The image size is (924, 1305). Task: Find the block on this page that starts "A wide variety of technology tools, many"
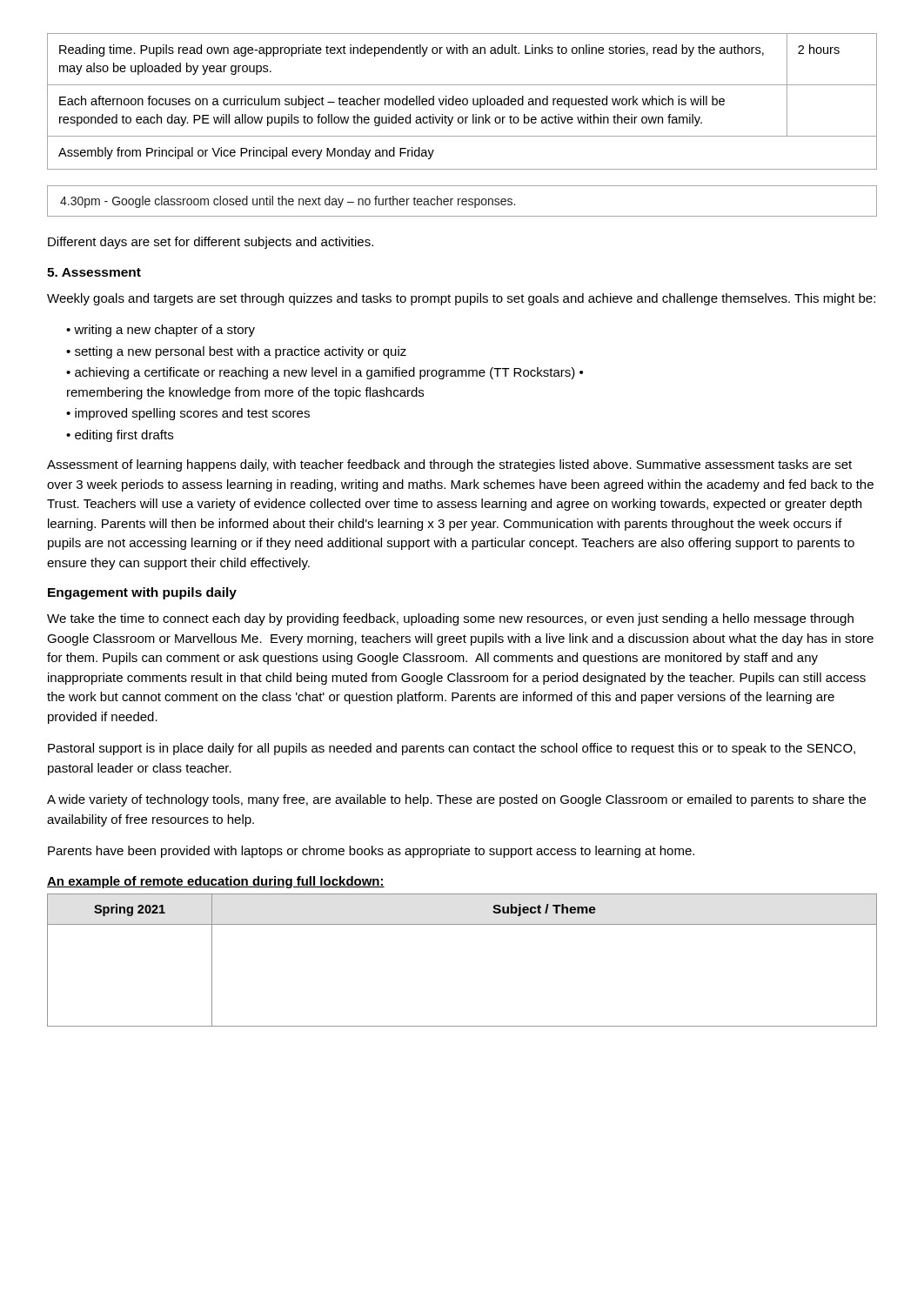[457, 809]
